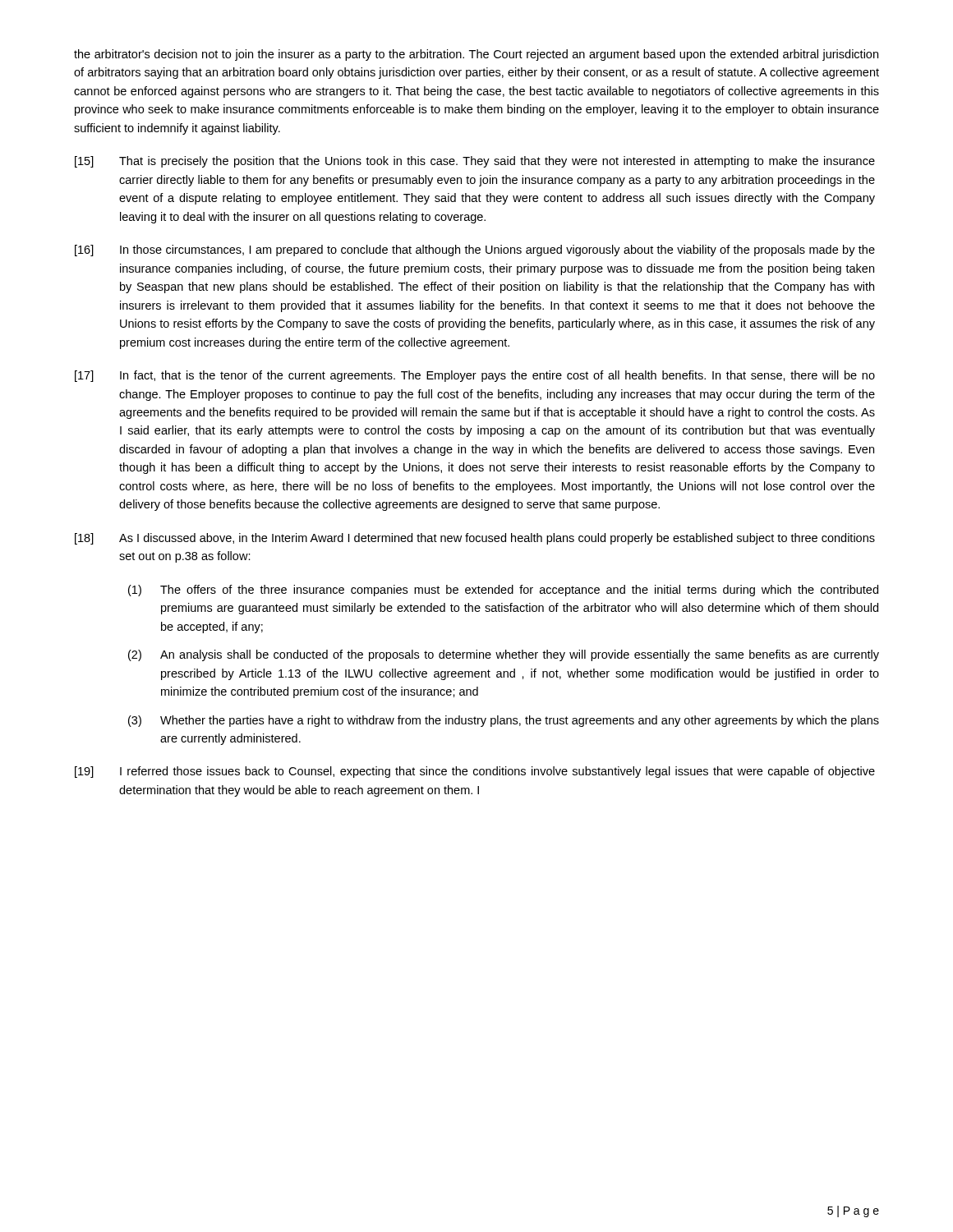Find the text block that says "the arbitrator's decision not to join the"

coord(476,91)
